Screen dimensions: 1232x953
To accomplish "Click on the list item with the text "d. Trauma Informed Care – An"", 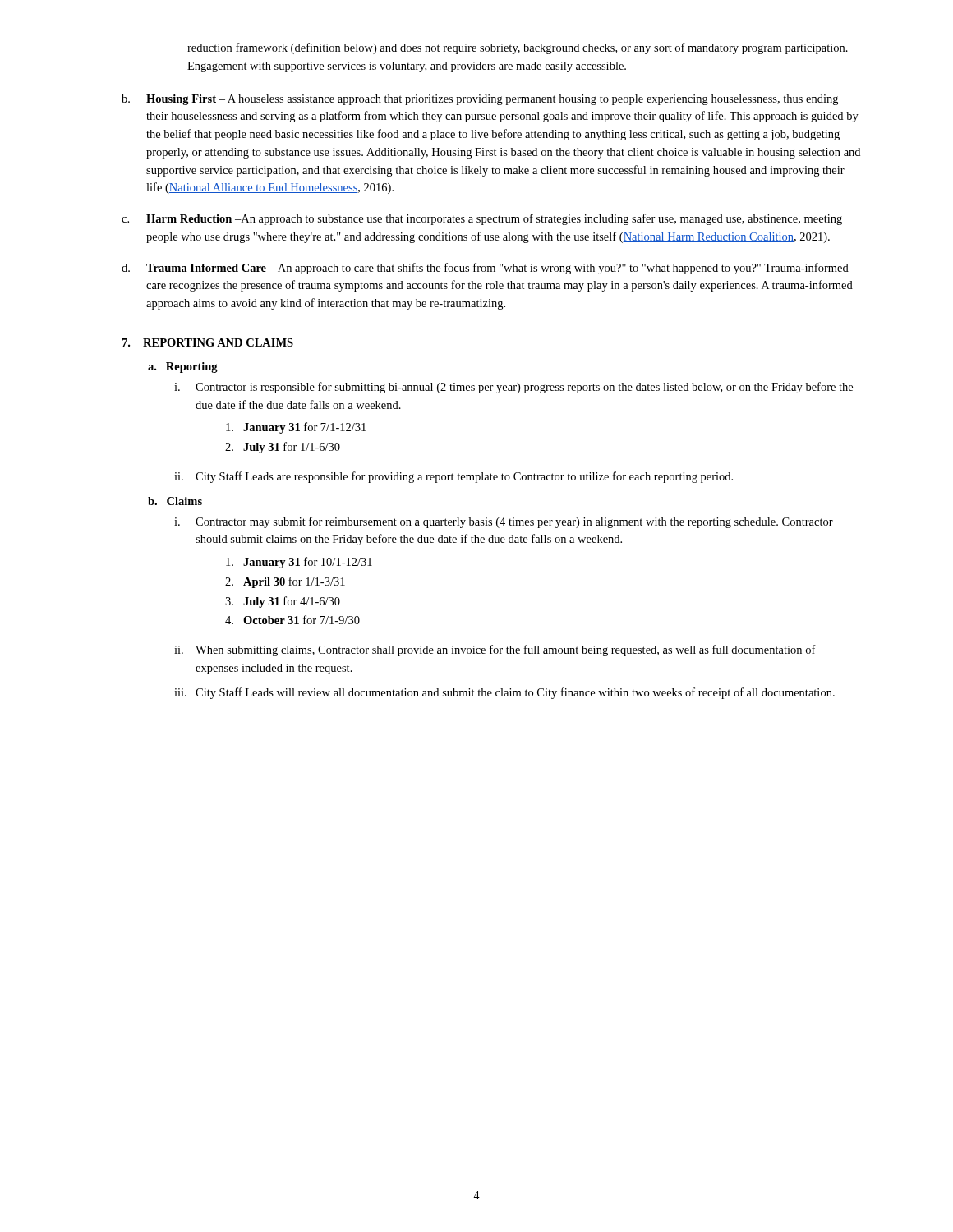I will point(491,286).
